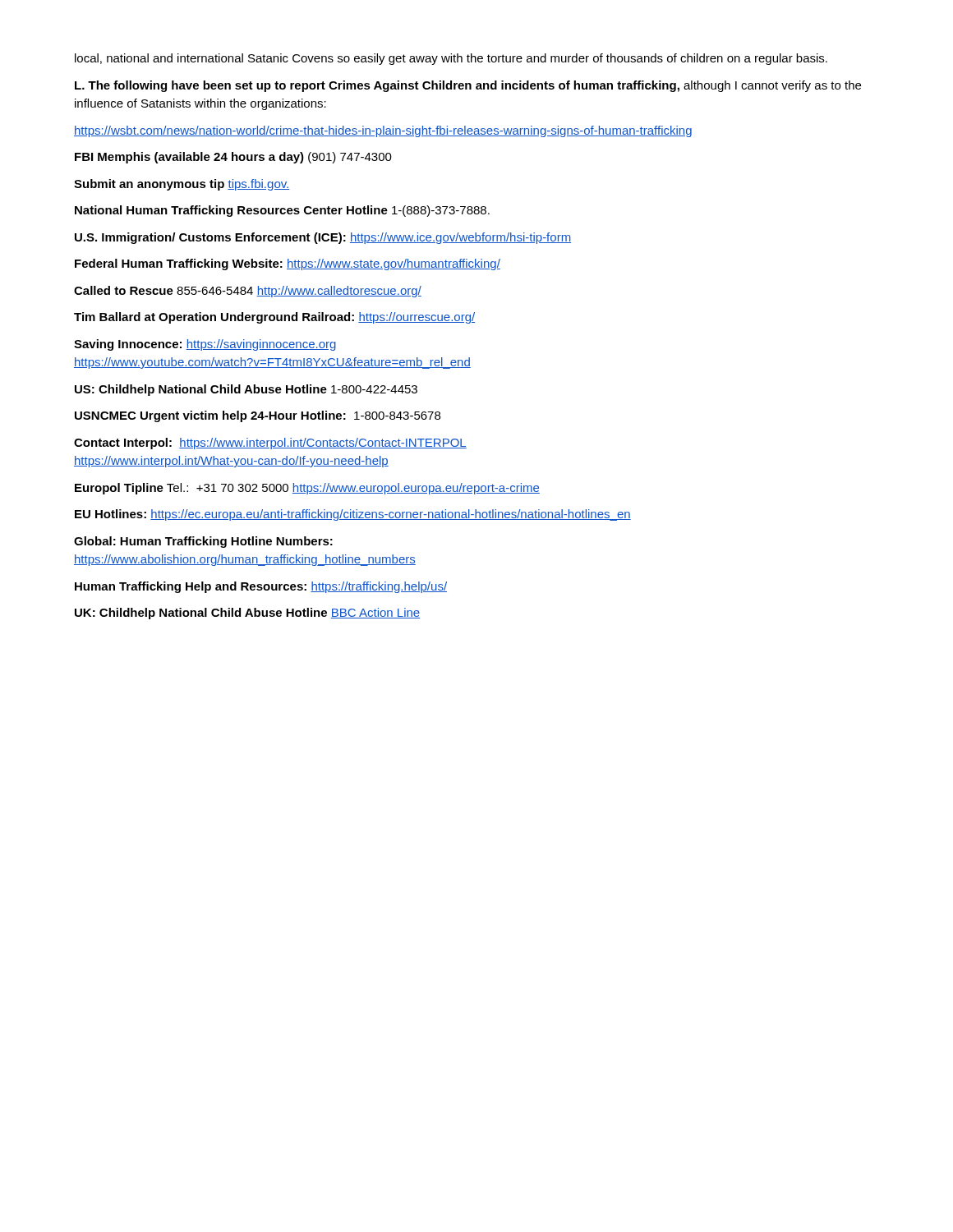
Task: Point to the text block starting "USNCMEC Urgent victim help 24-Hour Hotline: 1-800-843-5678"
Action: 258,415
